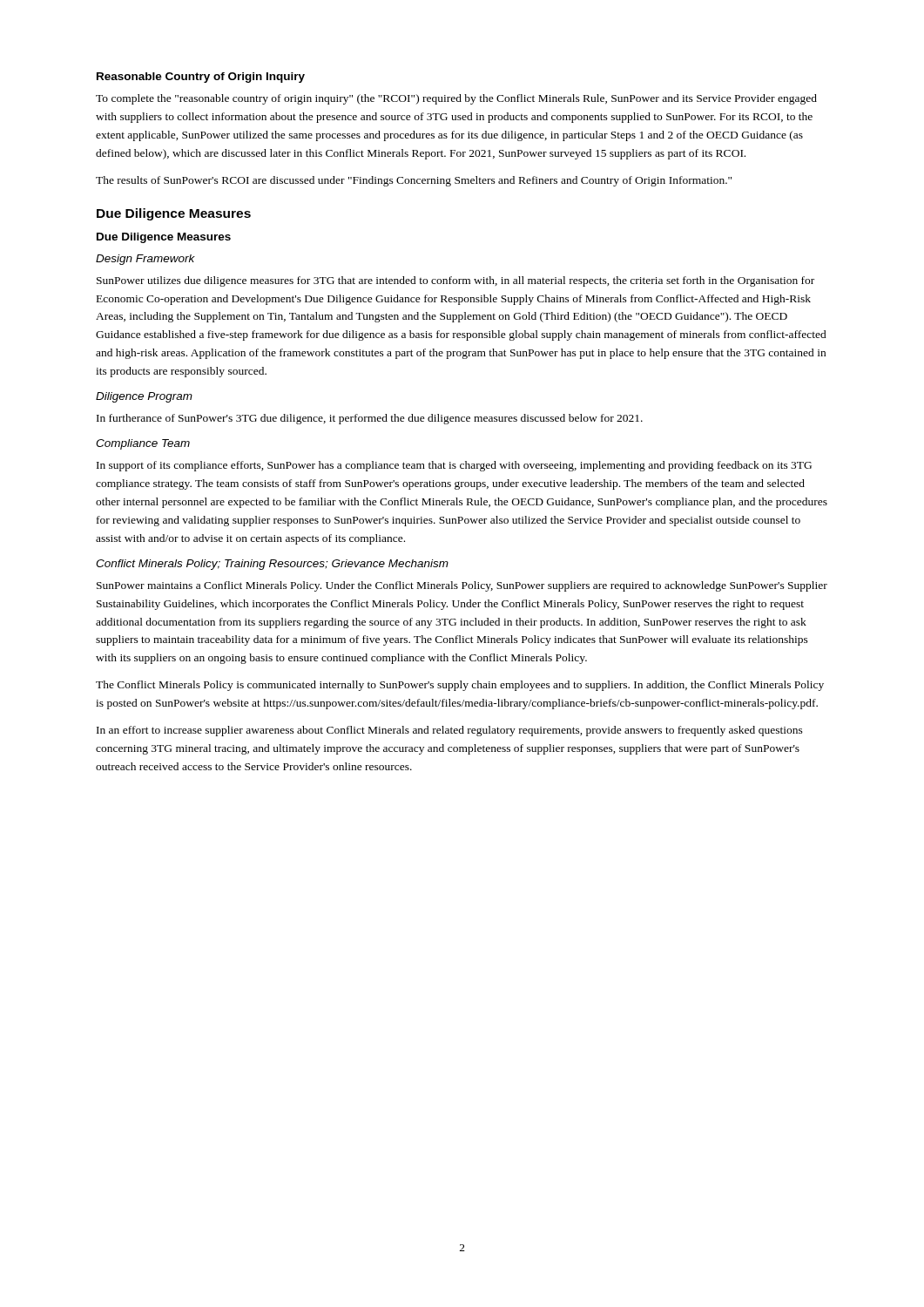This screenshot has width=924, height=1307.
Task: Find the text block starting "The Conflict Minerals Policy is"
Action: [x=462, y=695]
